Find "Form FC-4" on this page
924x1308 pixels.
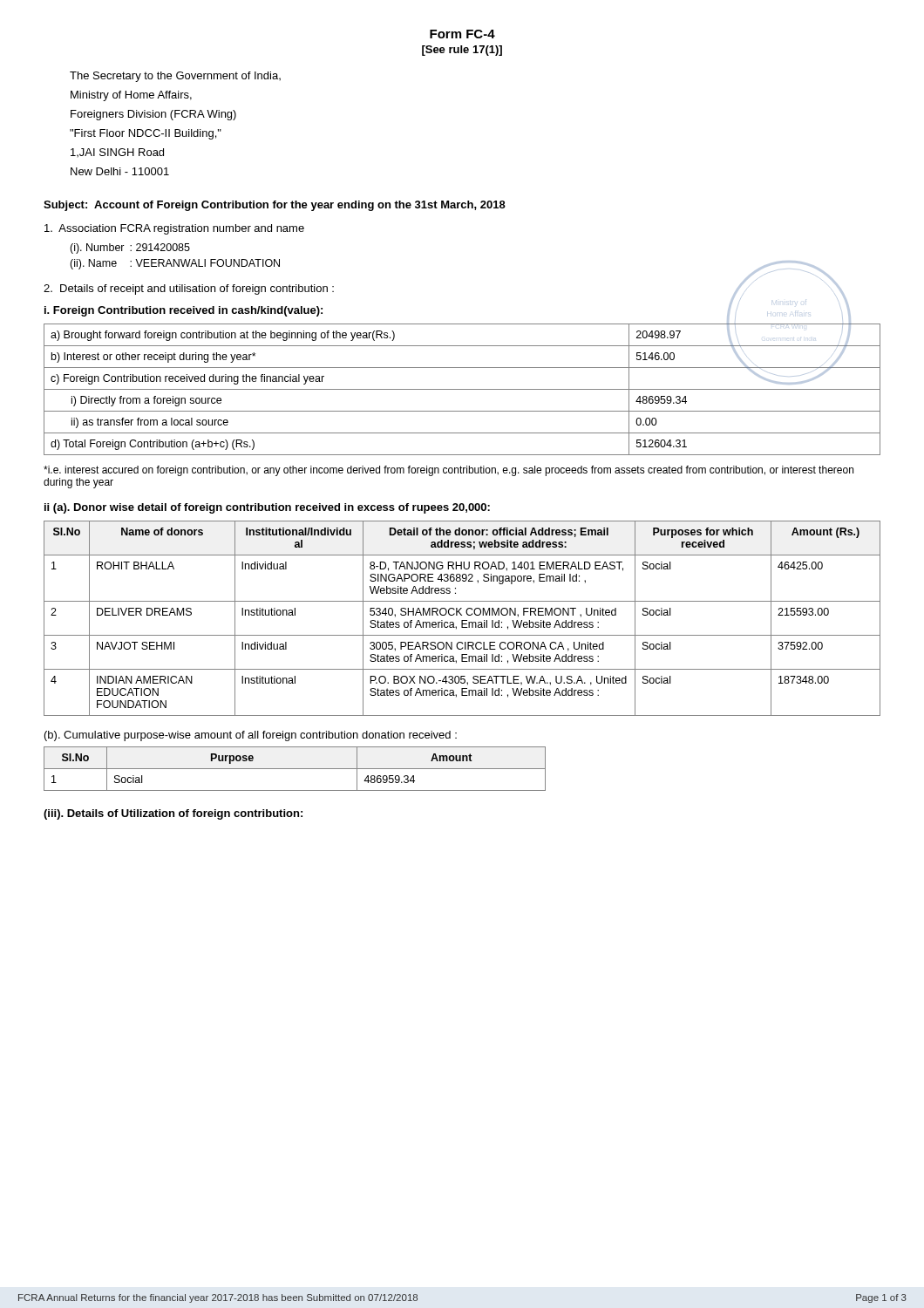pyautogui.click(x=462, y=34)
